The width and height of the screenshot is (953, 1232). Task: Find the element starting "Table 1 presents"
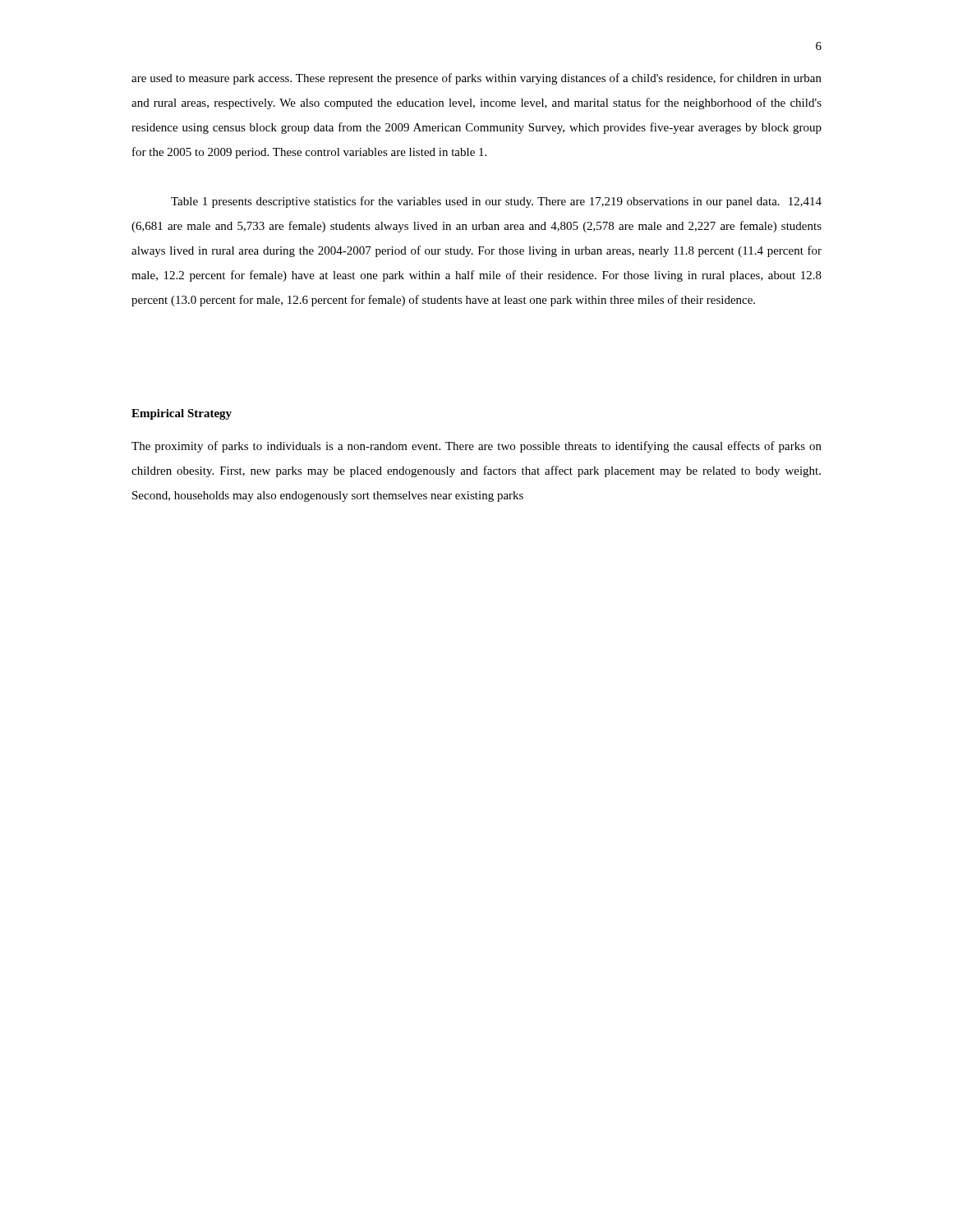(x=476, y=251)
